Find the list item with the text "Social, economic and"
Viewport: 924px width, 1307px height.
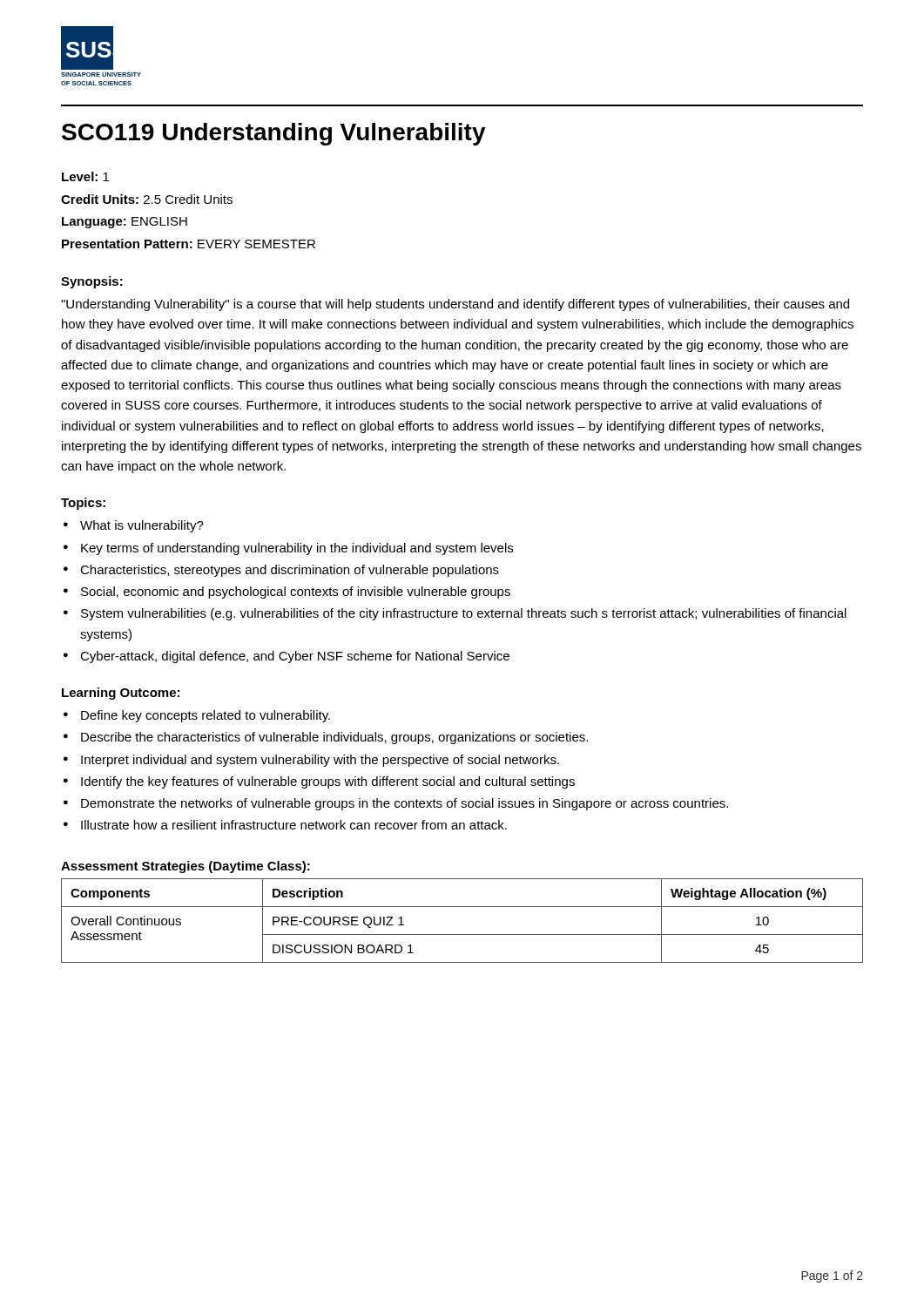pyautogui.click(x=295, y=591)
